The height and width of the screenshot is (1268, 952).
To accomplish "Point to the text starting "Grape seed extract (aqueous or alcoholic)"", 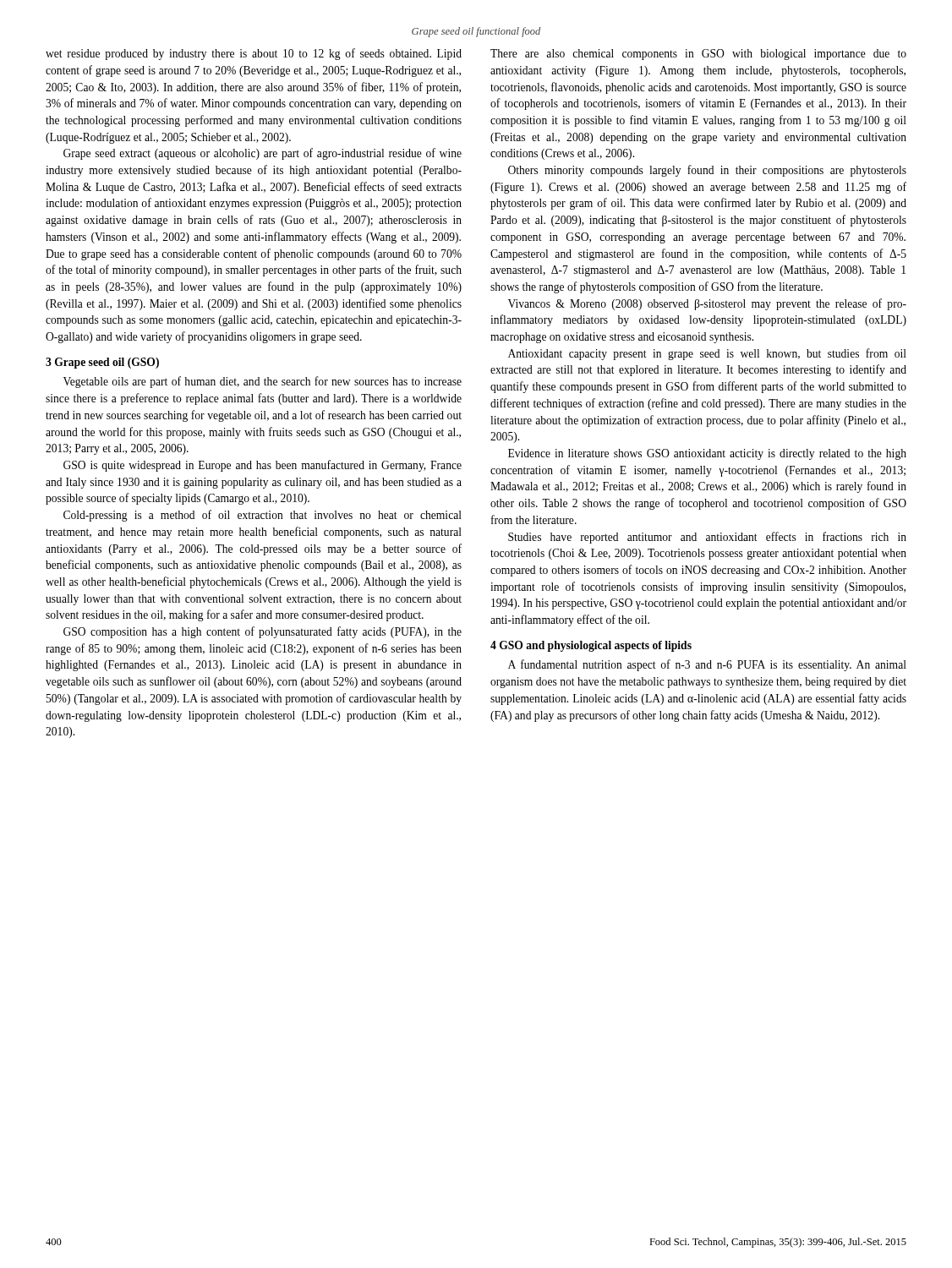I will (254, 246).
